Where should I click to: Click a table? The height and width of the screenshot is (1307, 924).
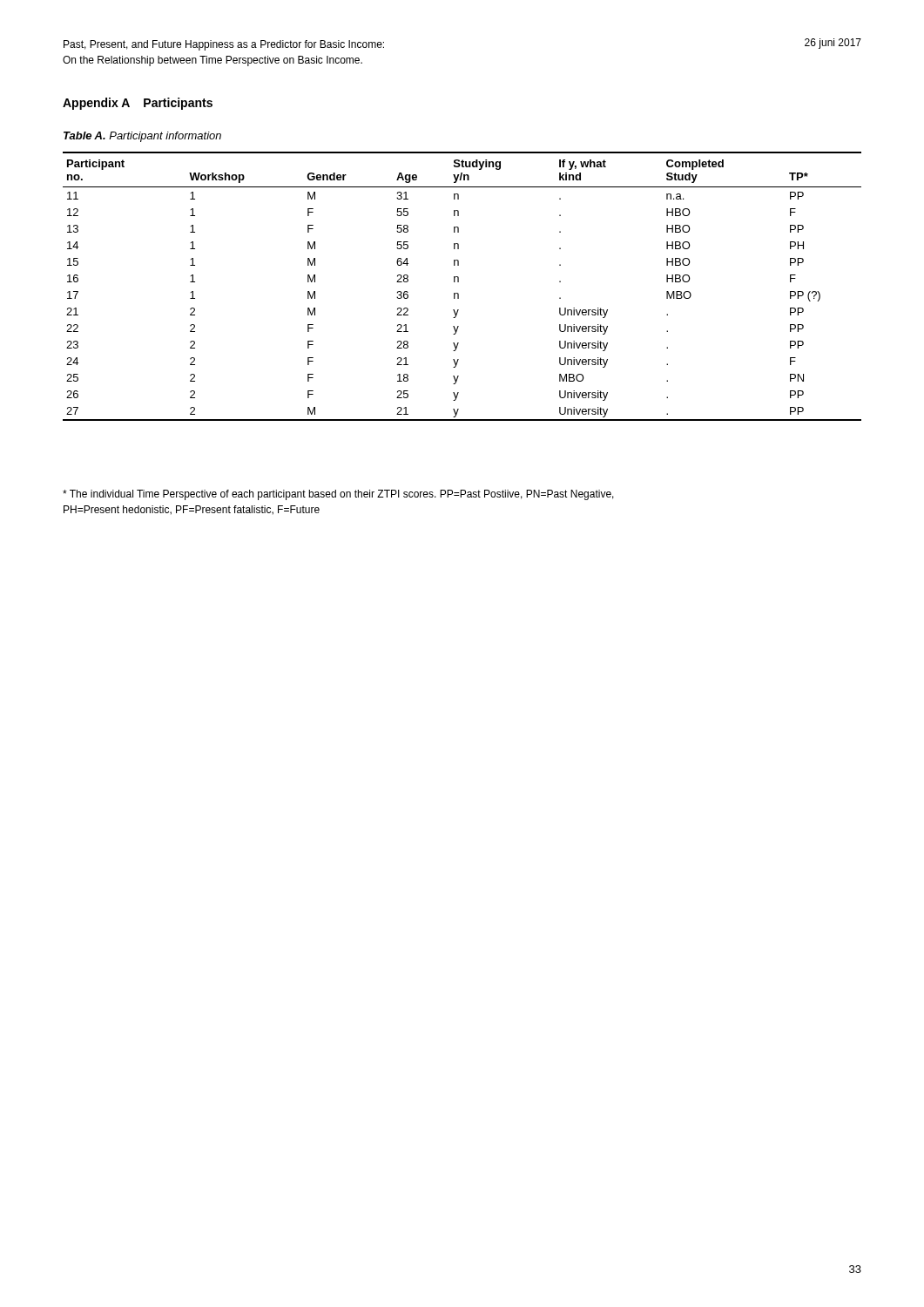(x=462, y=286)
